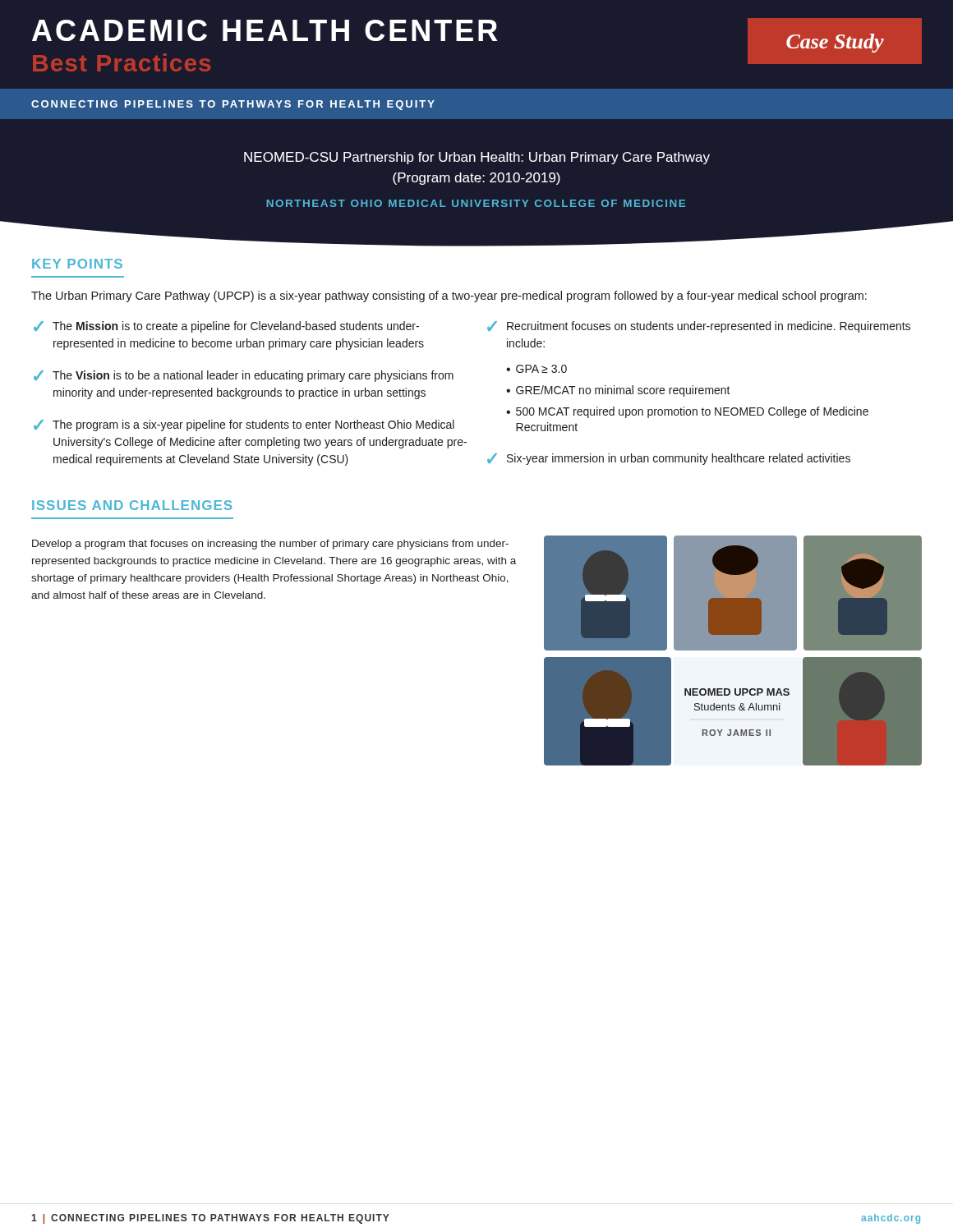Screen dimensions: 1232x953
Task: Locate the text block that reads "NEOMED-CSU Partnership for Urban"
Action: [476, 167]
